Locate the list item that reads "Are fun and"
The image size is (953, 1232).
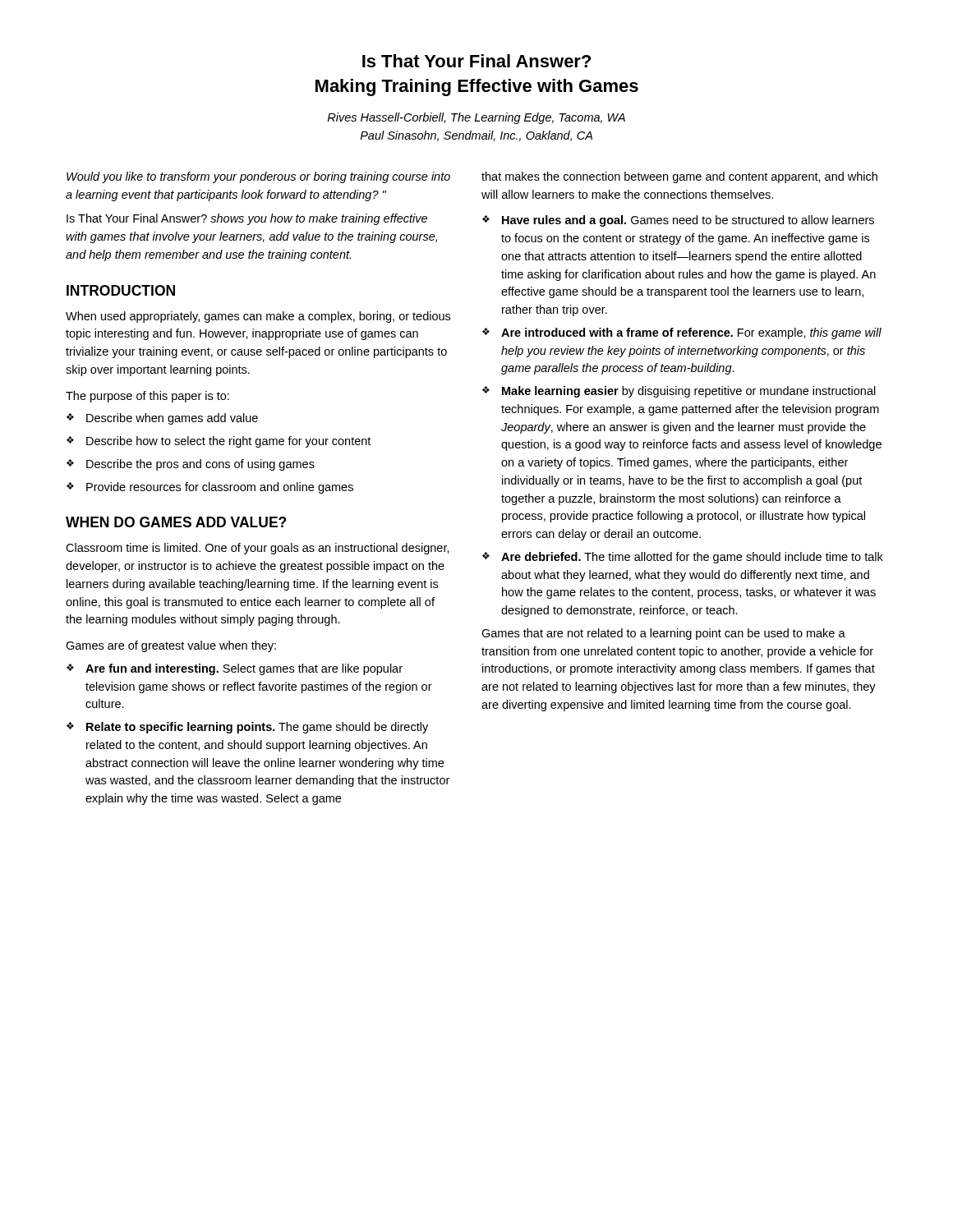click(x=259, y=686)
